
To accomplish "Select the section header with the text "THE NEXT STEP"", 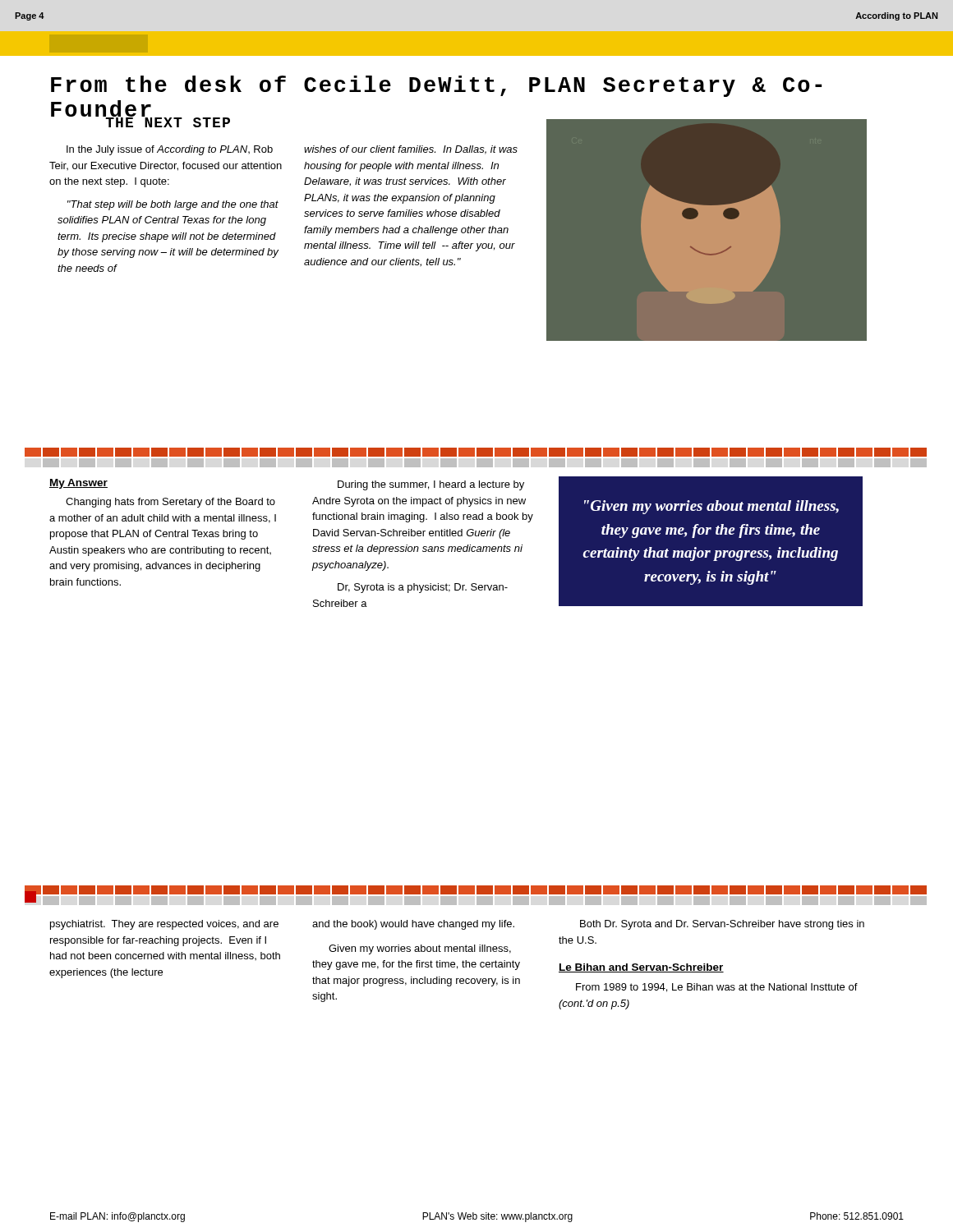I will pos(168,123).
